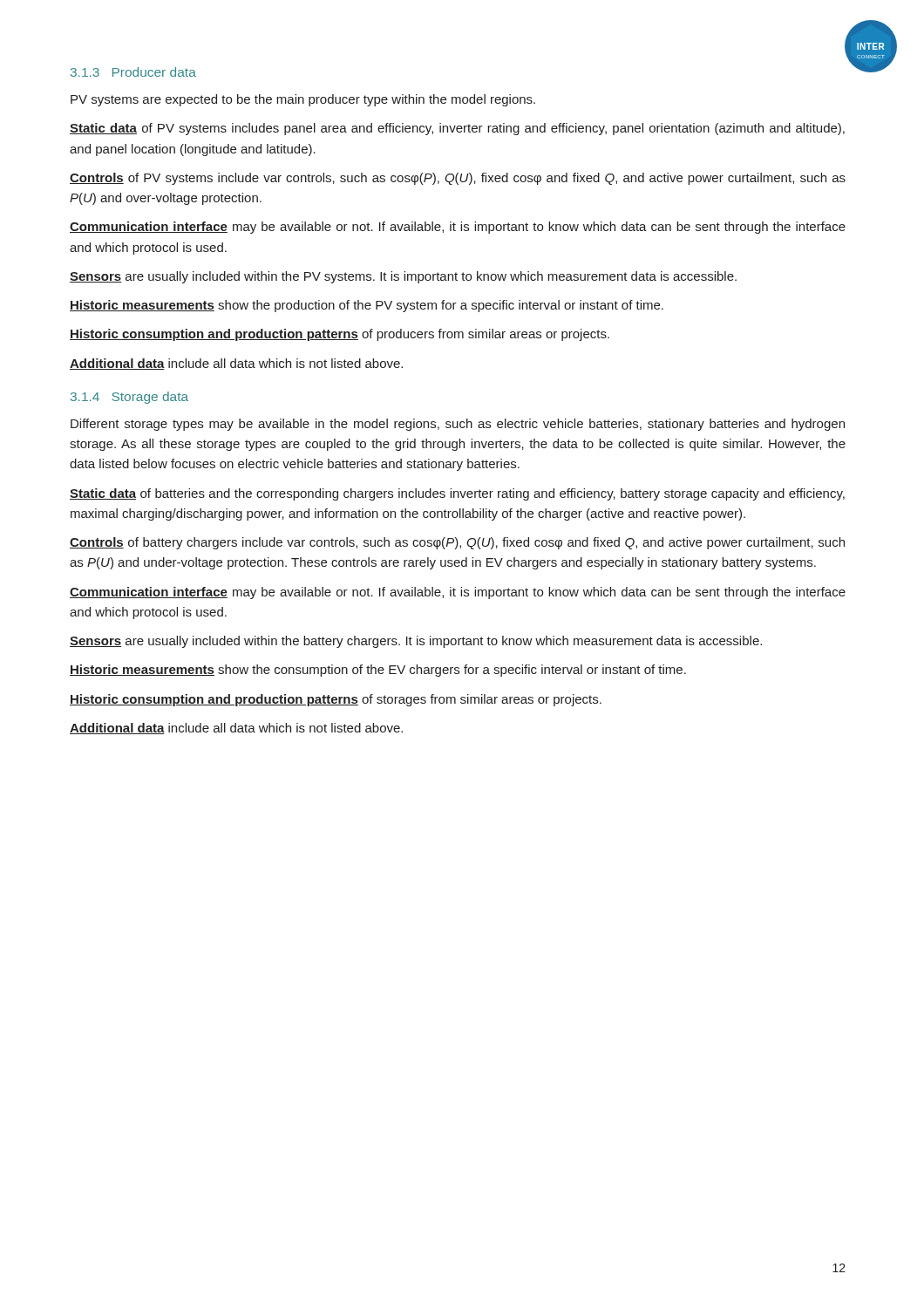
Task: Click on the section header containing "3.1.3 Producer data"
Action: [x=133, y=72]
